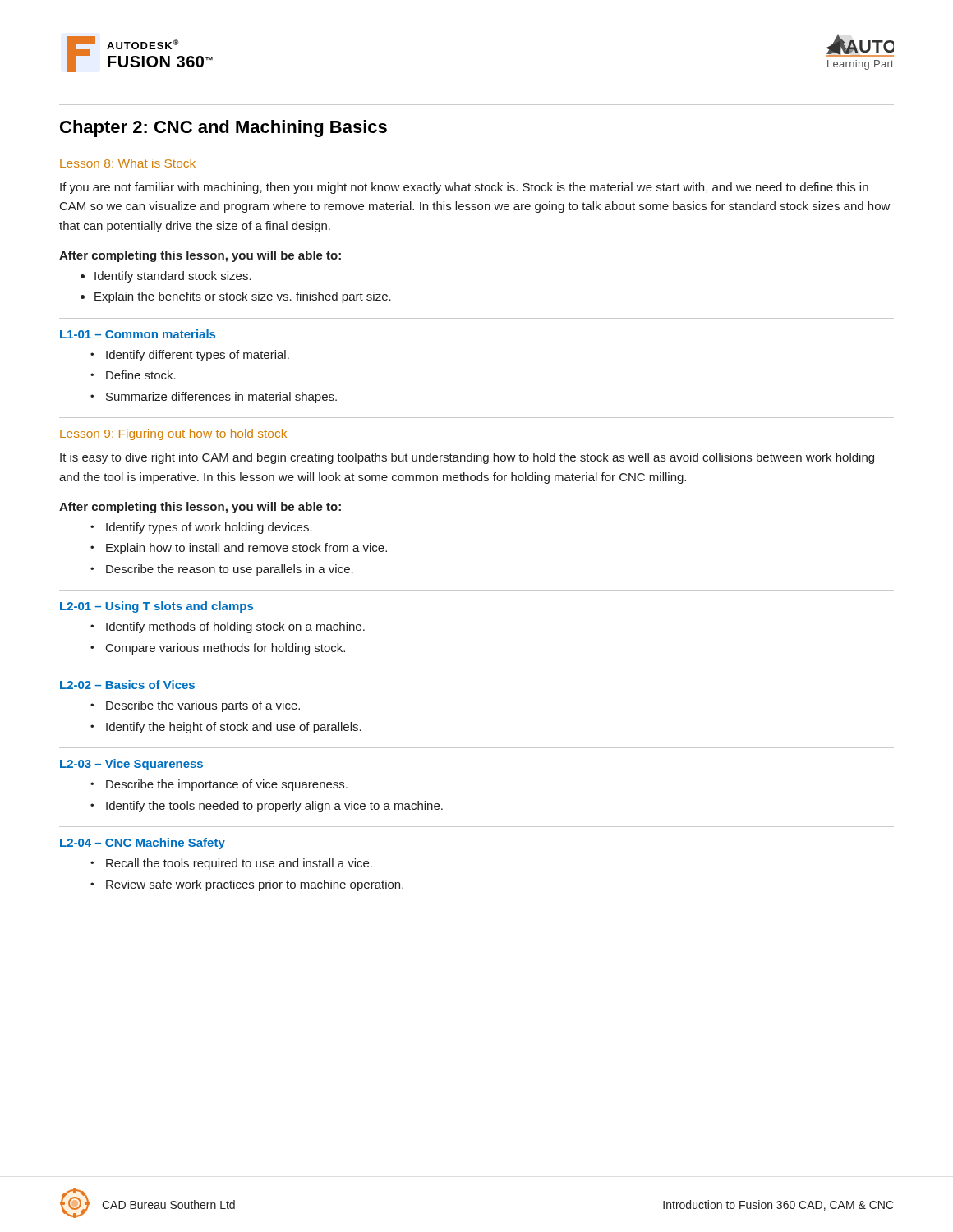Point to the block beginning "Explain the benefits or stock size"
Screen dimensions: 1232x953
pyautogui.click(x=243, y=296)
